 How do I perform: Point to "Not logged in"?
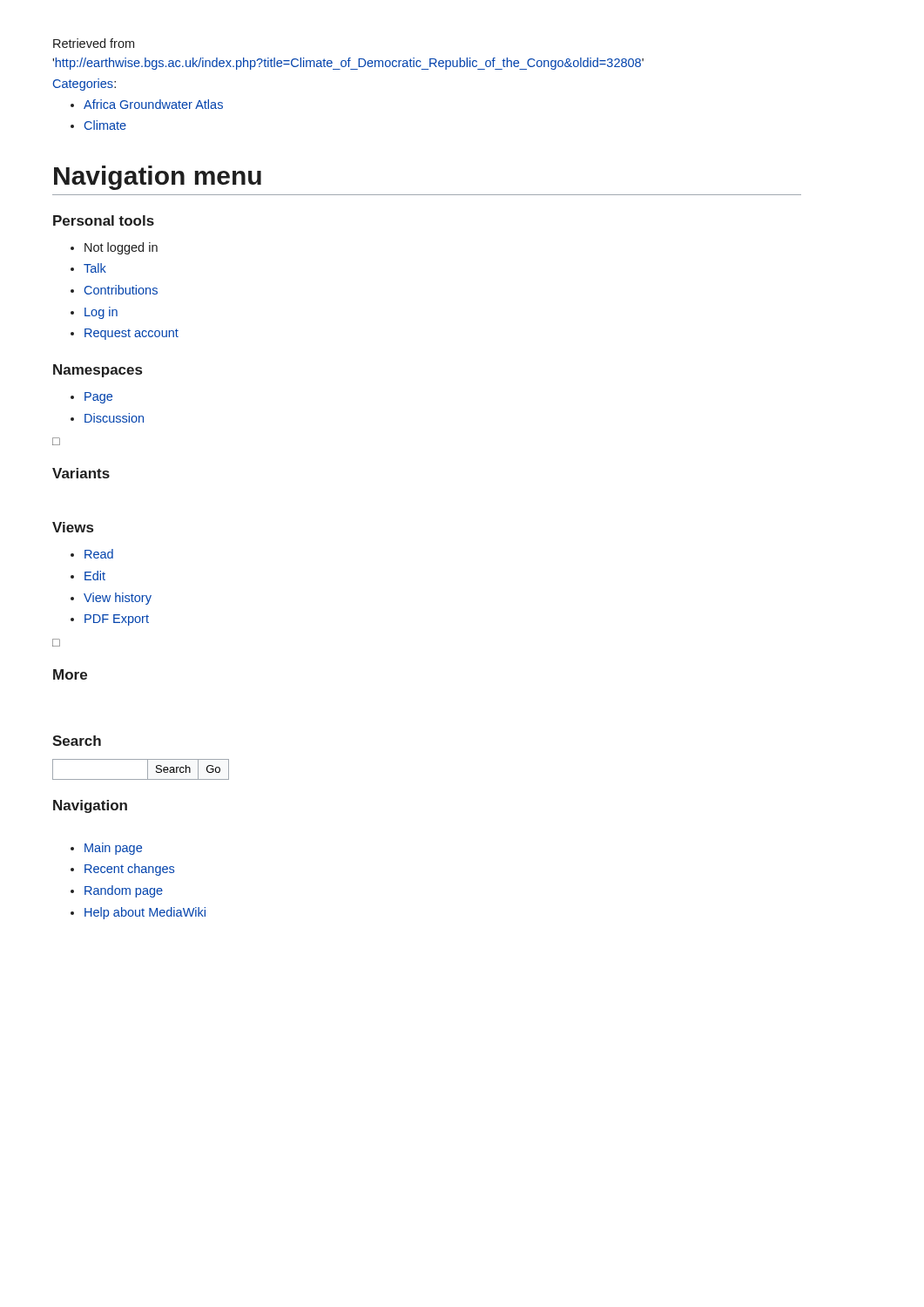(x=121, y=247)
